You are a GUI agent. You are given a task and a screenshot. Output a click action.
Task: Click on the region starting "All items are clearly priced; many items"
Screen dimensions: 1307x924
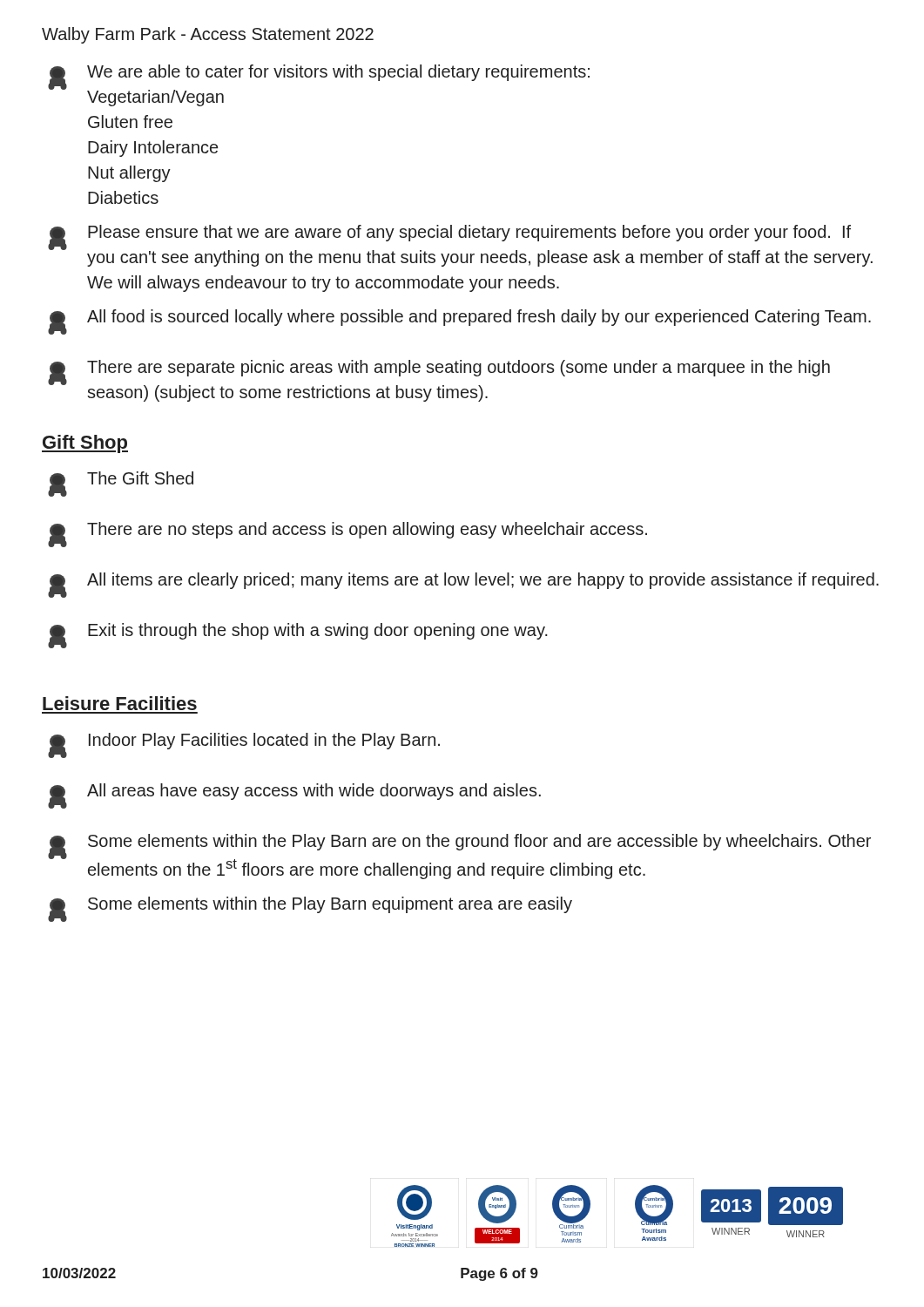[x=462, y=588]
